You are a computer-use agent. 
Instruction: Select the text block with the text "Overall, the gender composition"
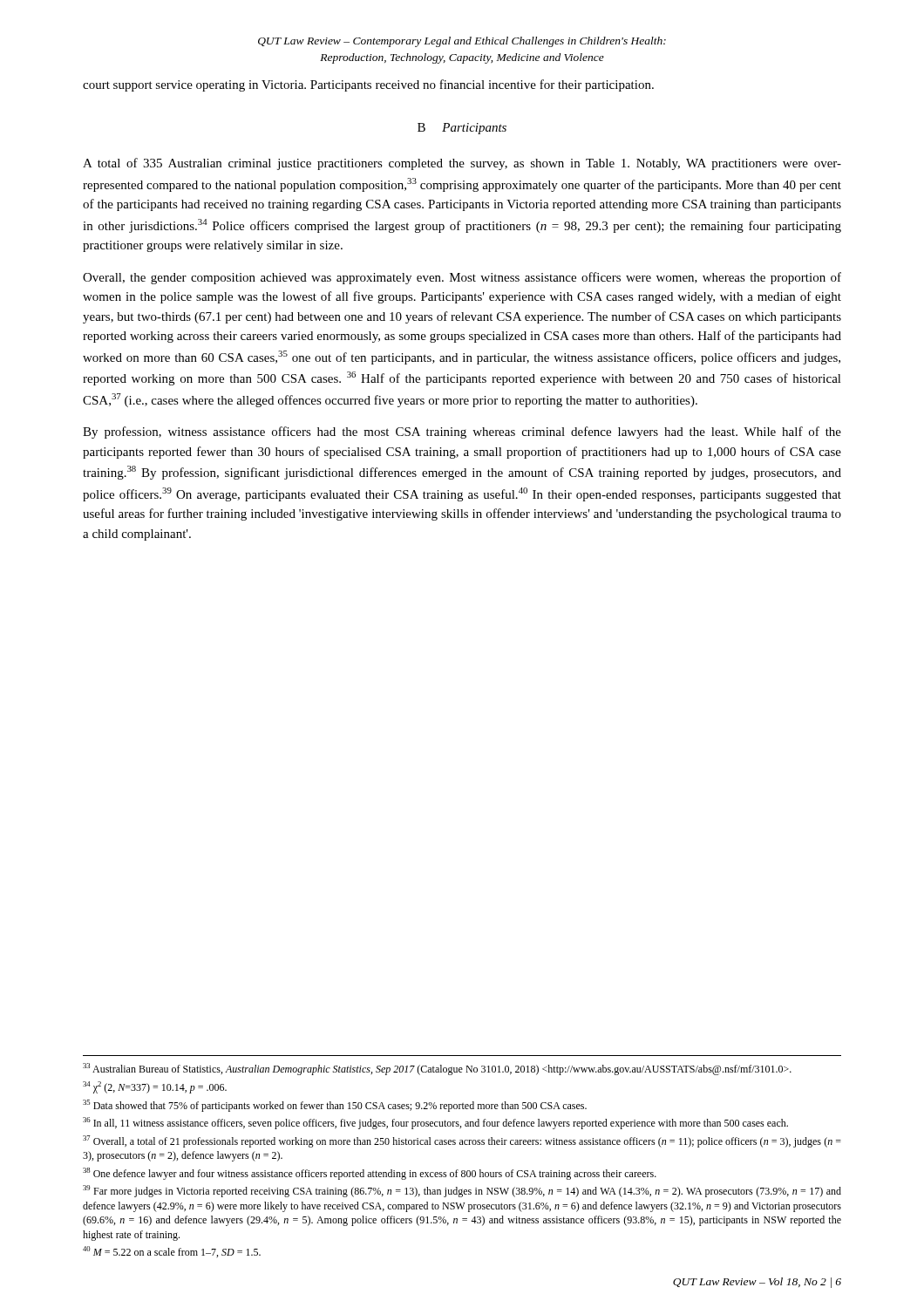(462, 338)
